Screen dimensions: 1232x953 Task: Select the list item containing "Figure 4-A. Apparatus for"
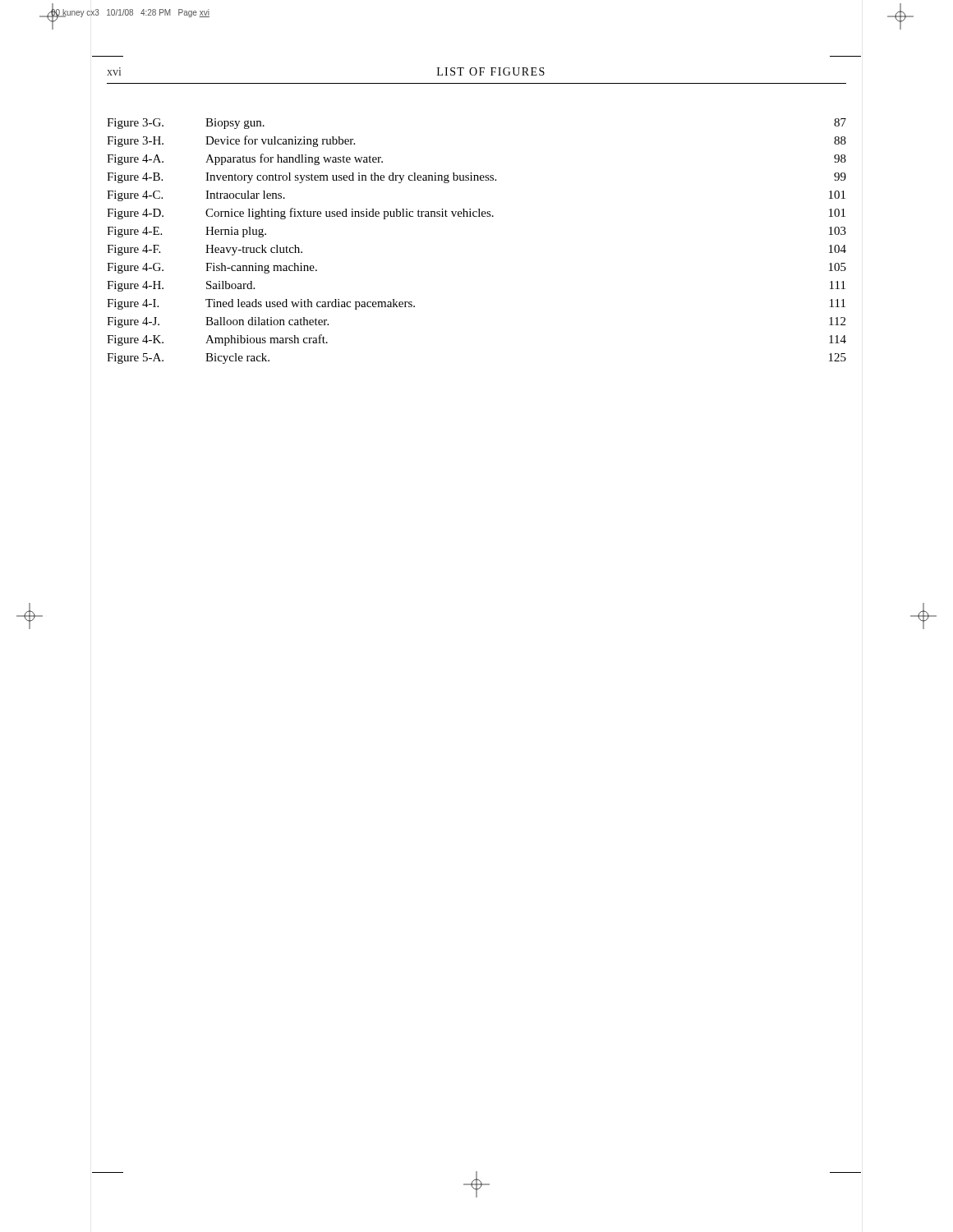pos(134,159)
